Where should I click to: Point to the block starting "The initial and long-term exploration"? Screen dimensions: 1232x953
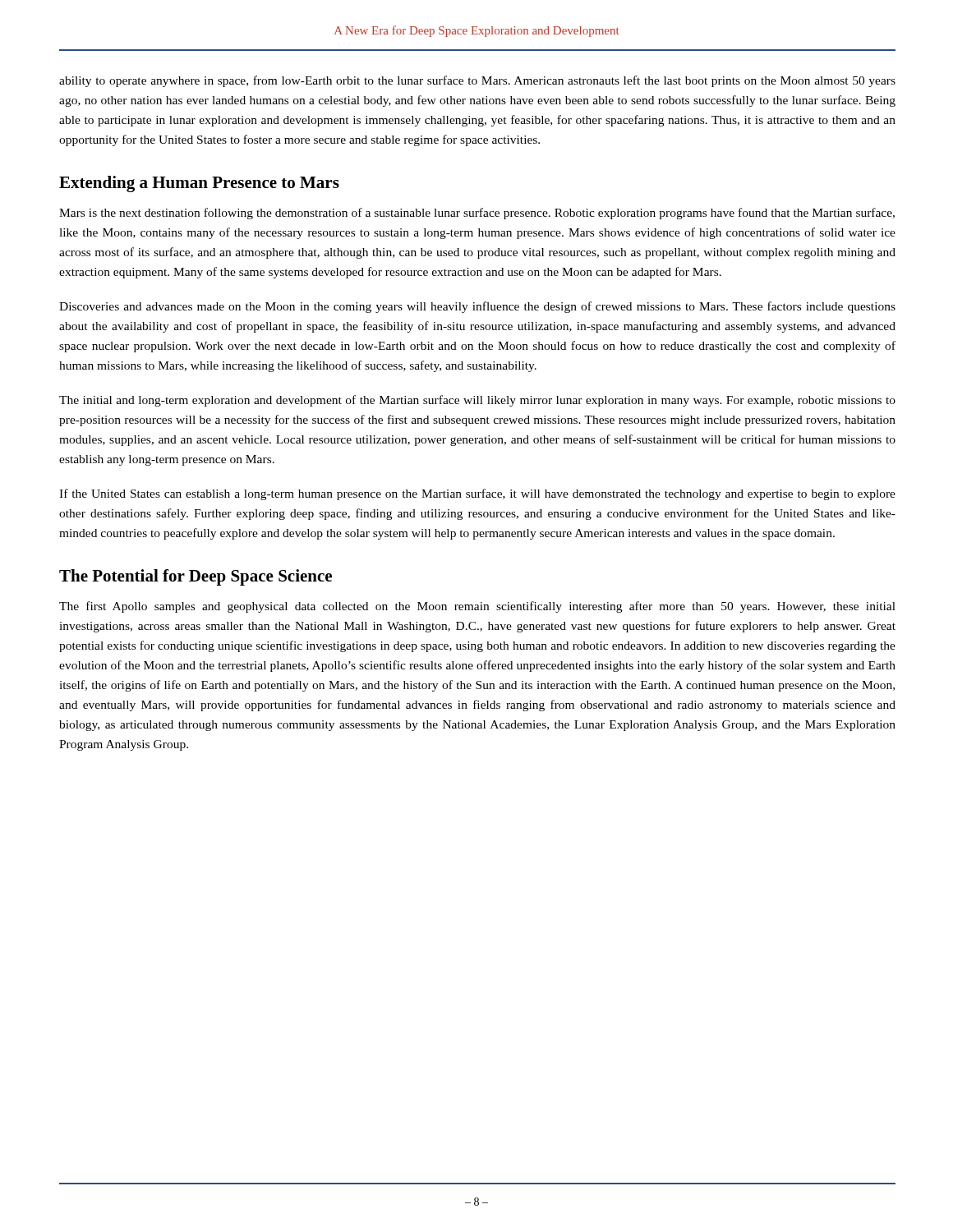[x=477, y=429]
